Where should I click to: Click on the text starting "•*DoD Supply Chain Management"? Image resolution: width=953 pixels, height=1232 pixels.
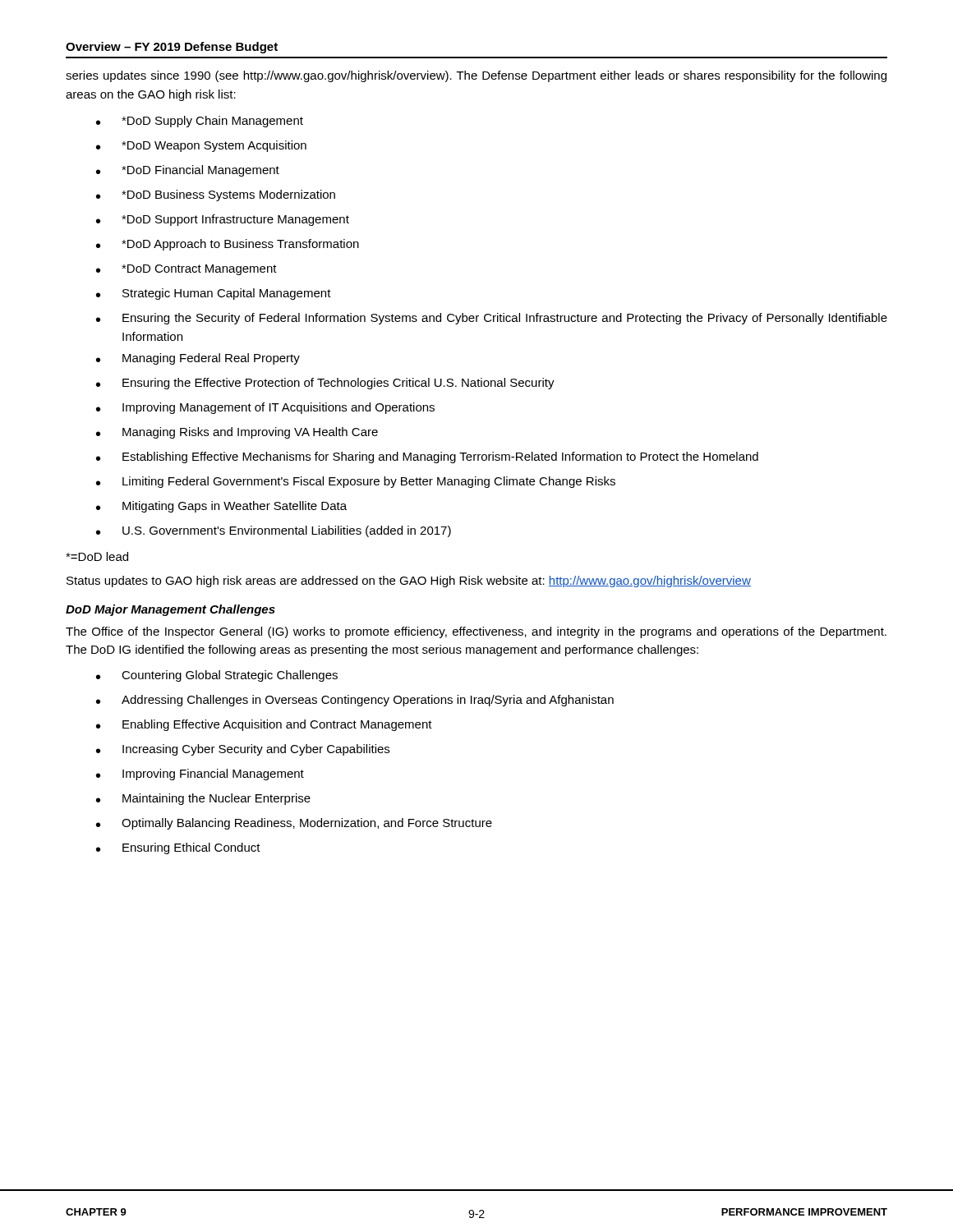[200, 122]
